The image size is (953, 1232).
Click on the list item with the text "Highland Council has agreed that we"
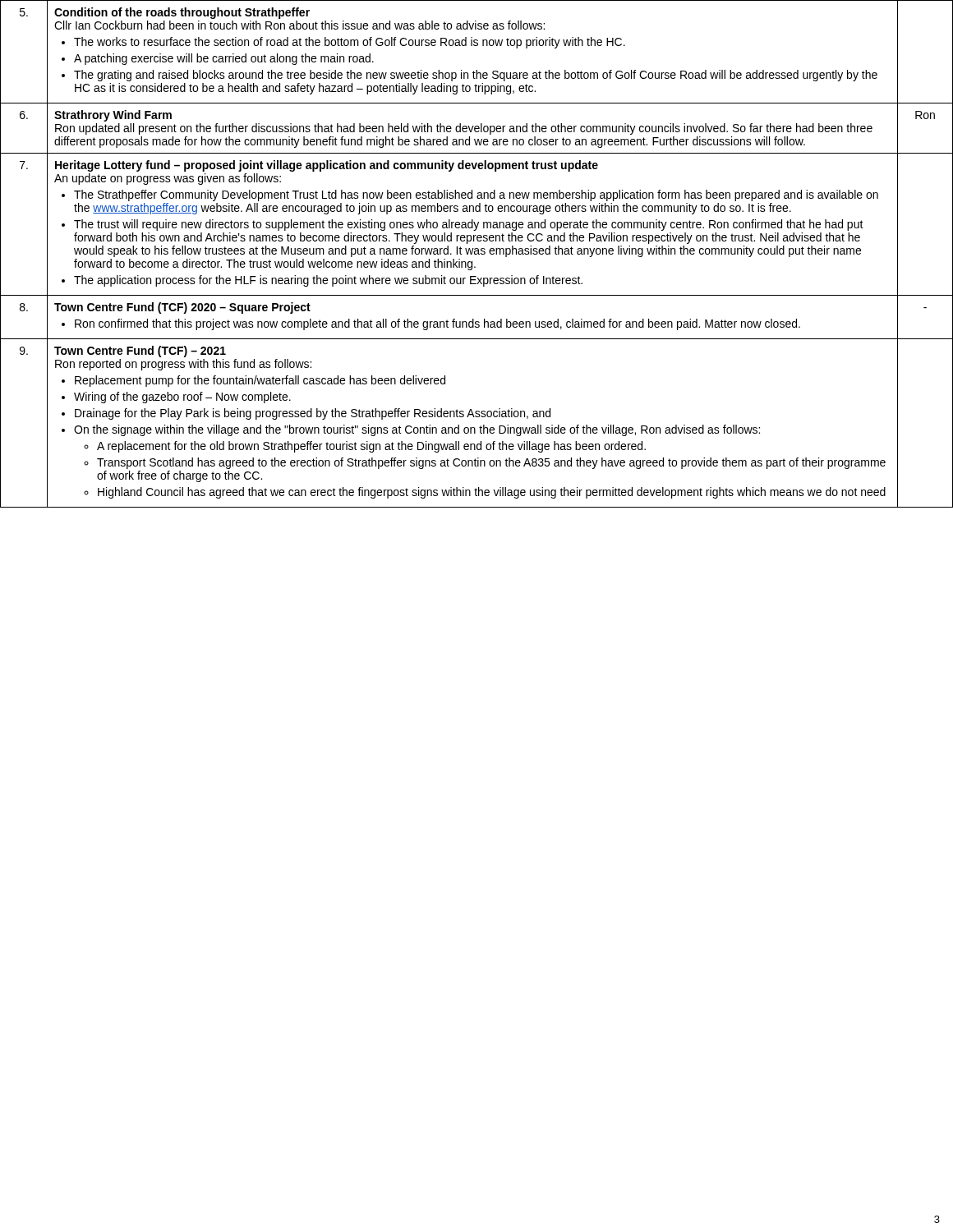tap(491, 492)
